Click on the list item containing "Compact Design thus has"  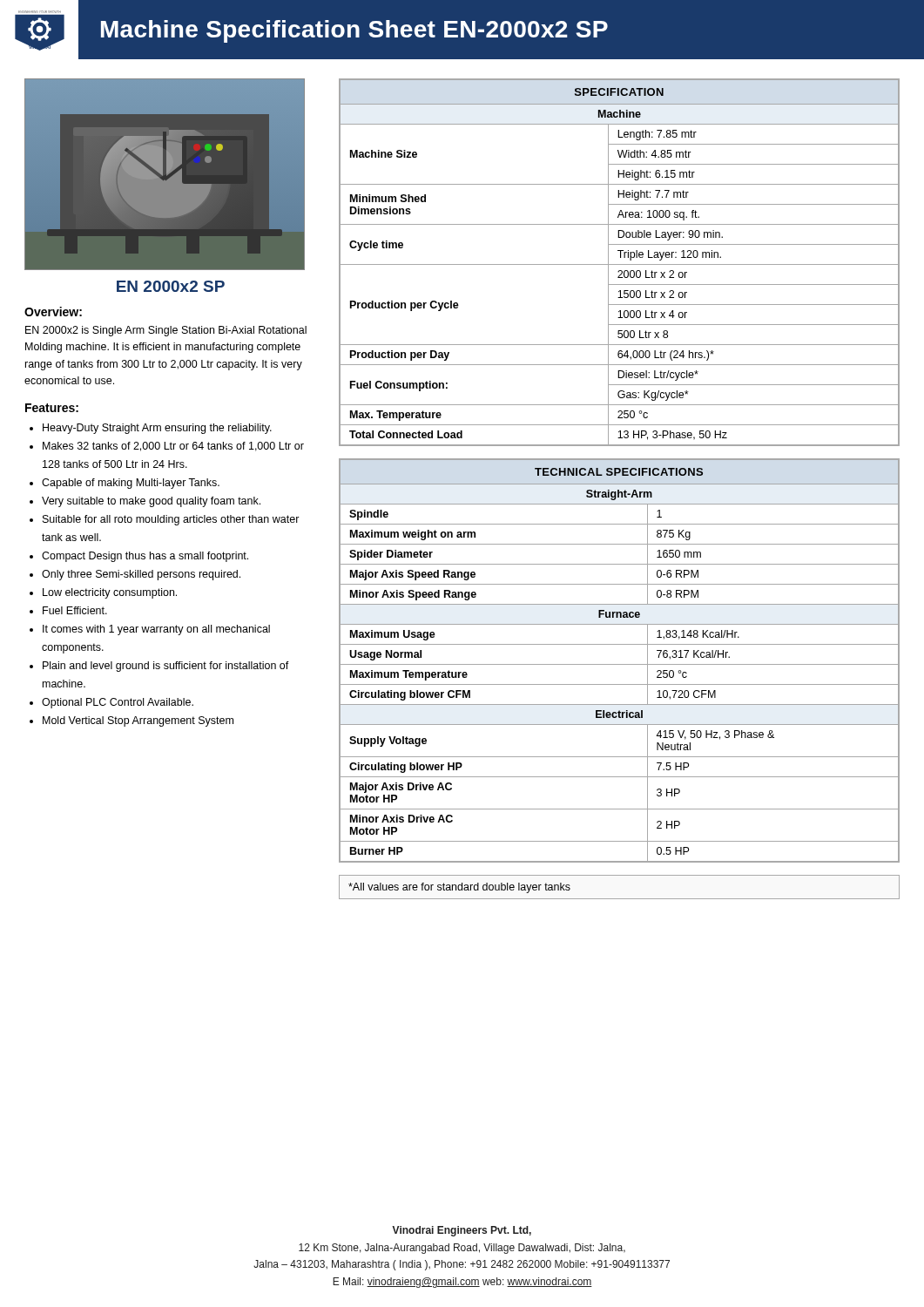pyautogui.click(x=146, y=555)
